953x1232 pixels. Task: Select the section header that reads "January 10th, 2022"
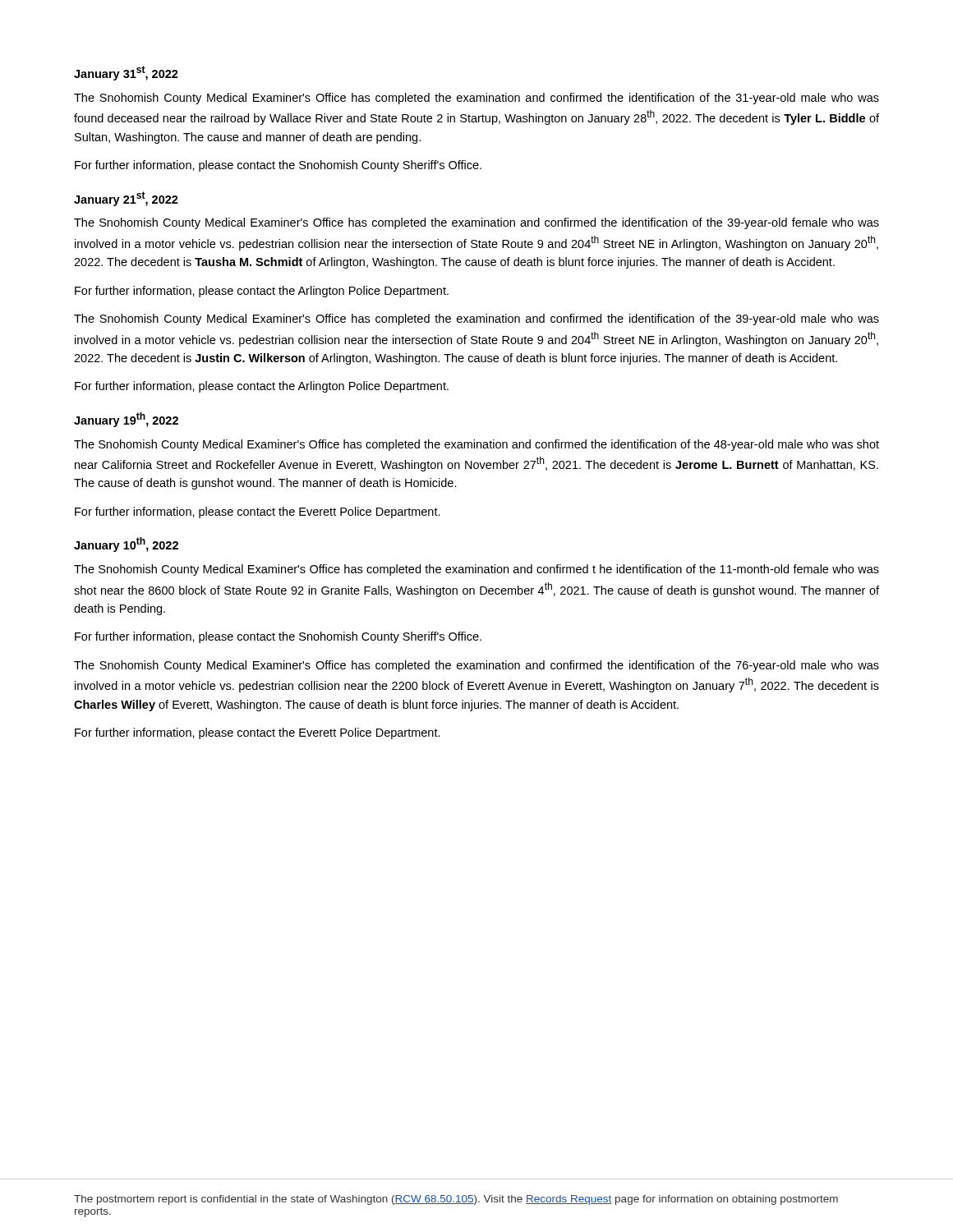click(126, 544)
